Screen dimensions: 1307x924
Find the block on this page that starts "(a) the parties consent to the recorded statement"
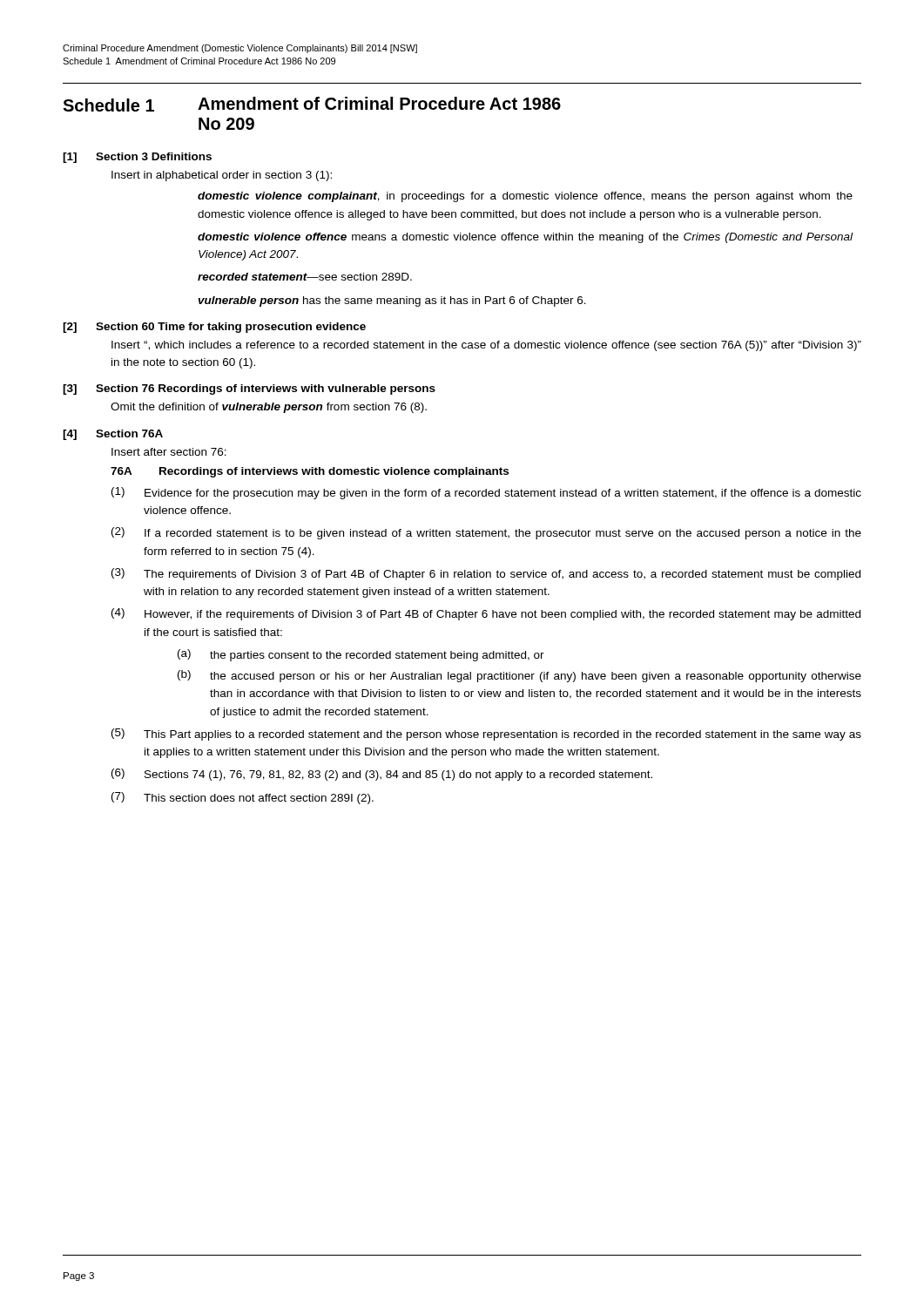coord(519,655)
